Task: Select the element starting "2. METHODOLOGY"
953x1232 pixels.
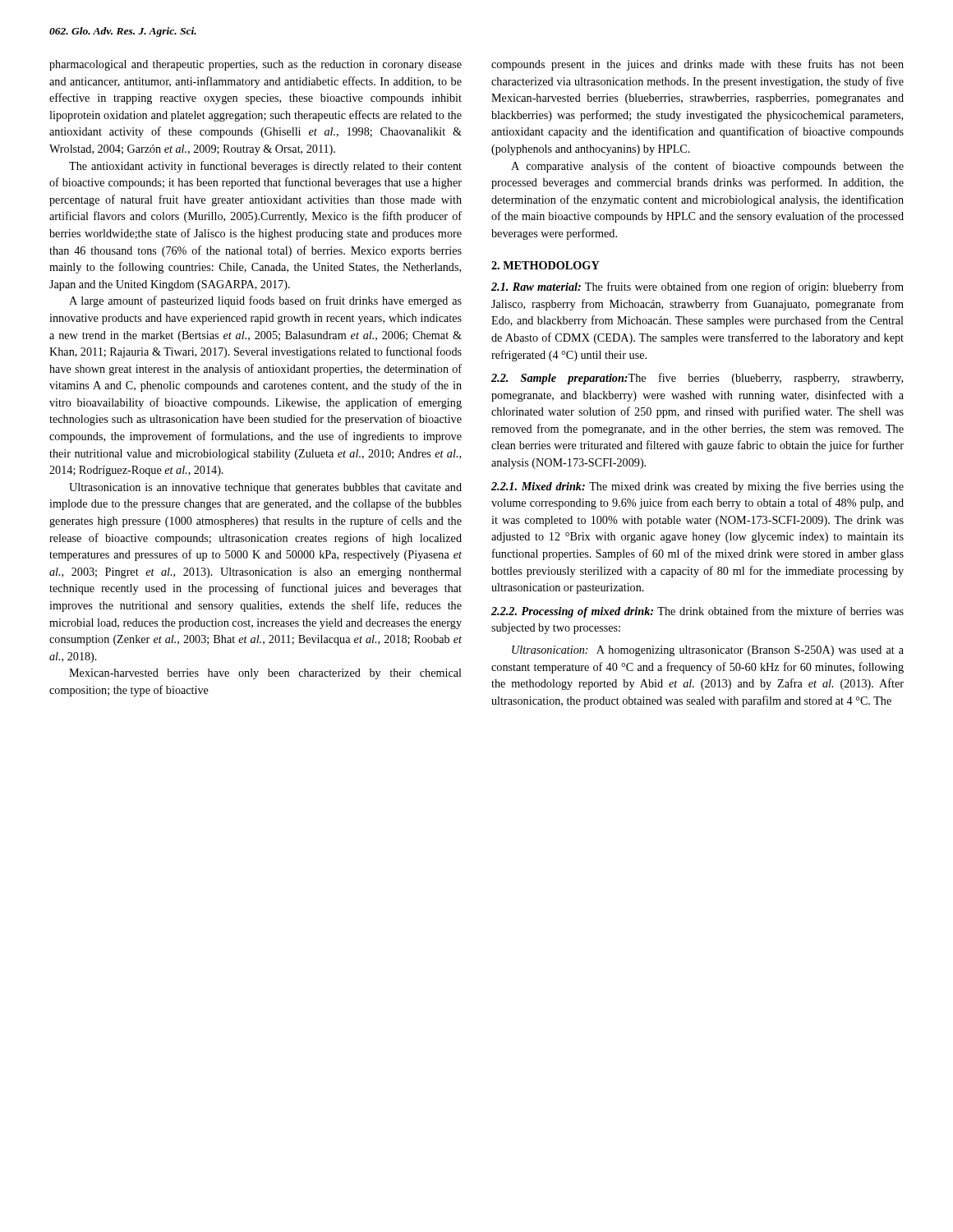Action: 546,265
